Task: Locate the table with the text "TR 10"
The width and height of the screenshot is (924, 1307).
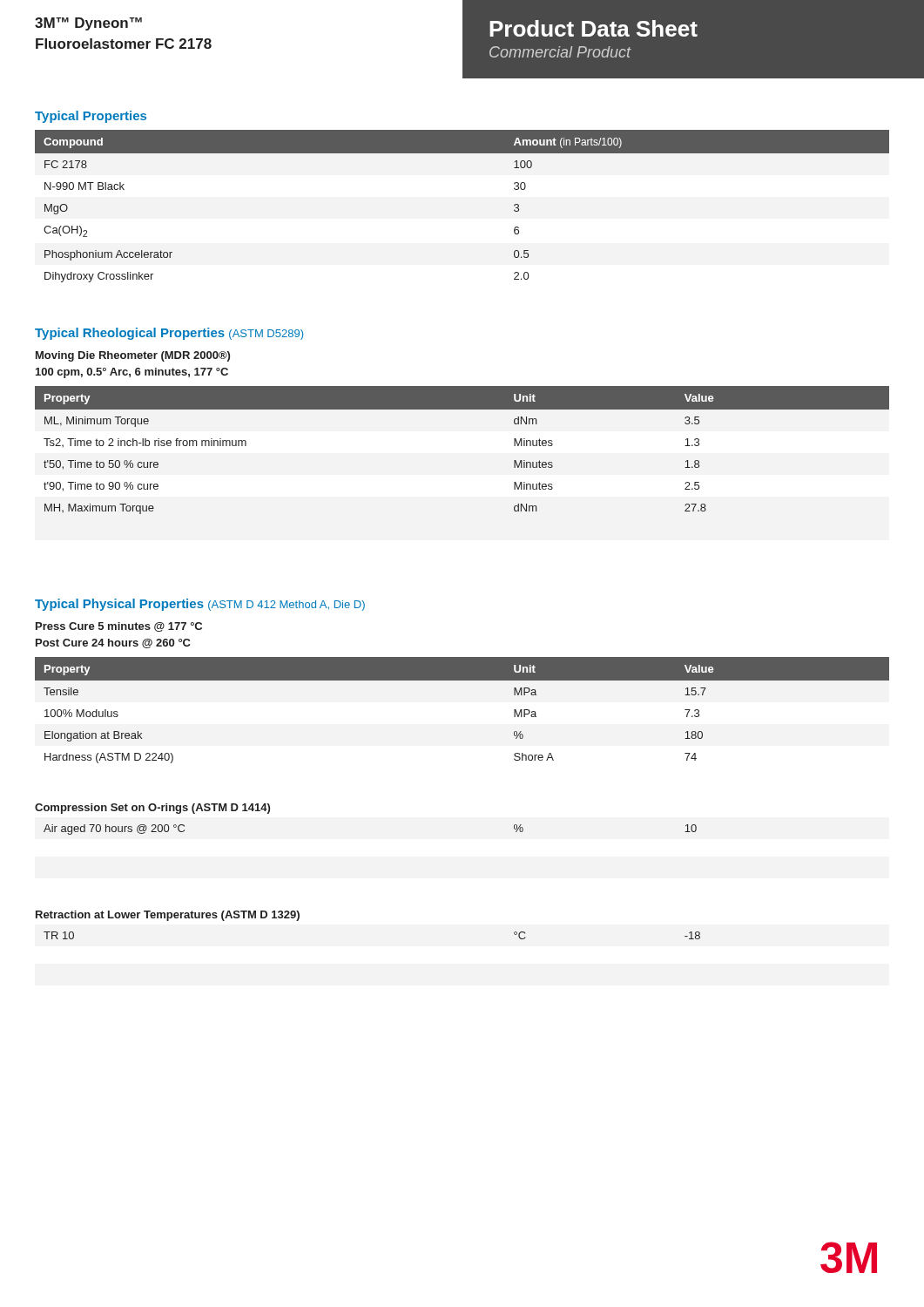Action: point(462,935)
